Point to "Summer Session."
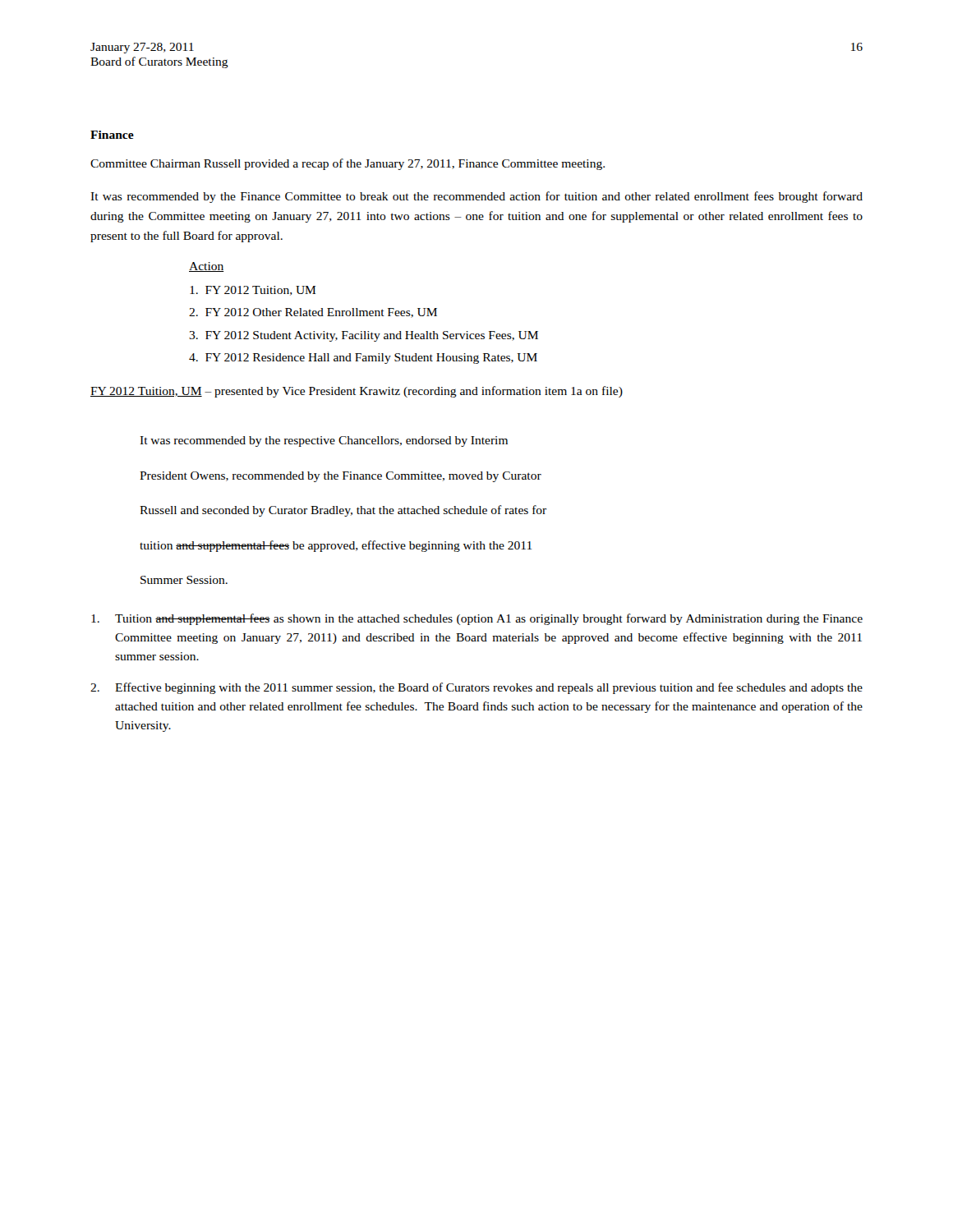Viewport: 953px width, 1232px height. [184, 580]
